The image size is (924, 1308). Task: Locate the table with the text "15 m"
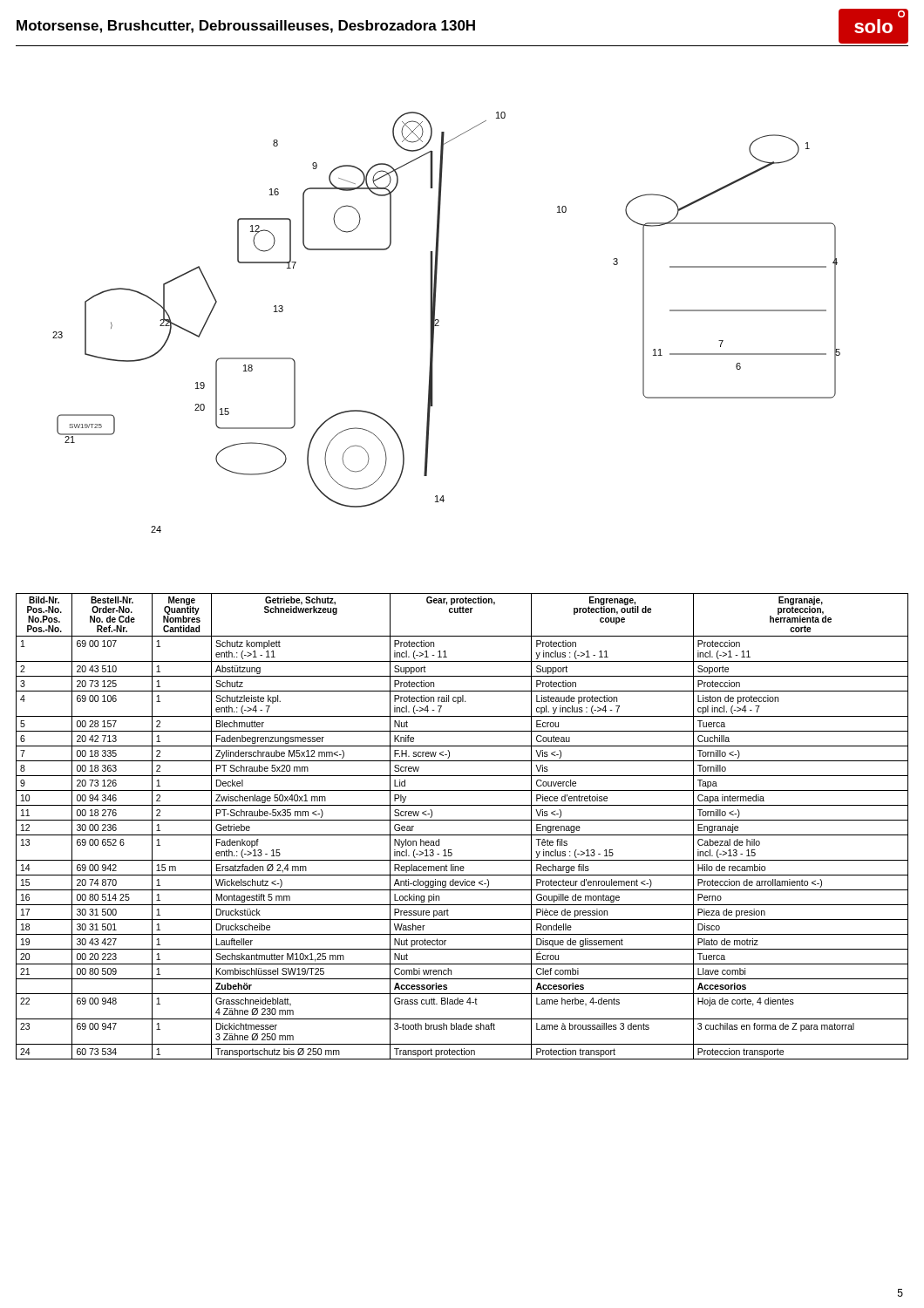[x=462, y=937]
